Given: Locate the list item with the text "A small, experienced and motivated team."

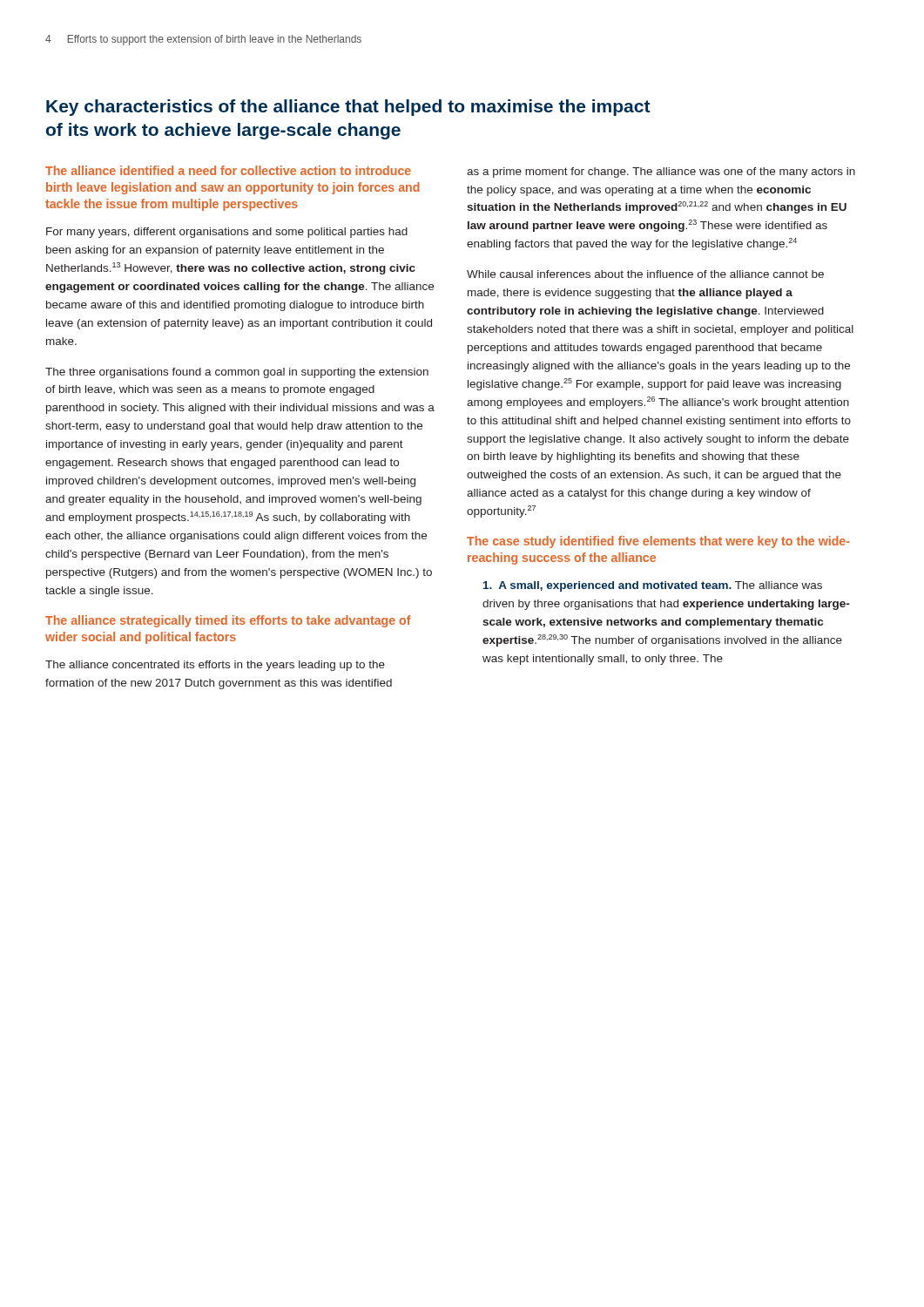Looking at the screenshot, I should pos(666,622).
